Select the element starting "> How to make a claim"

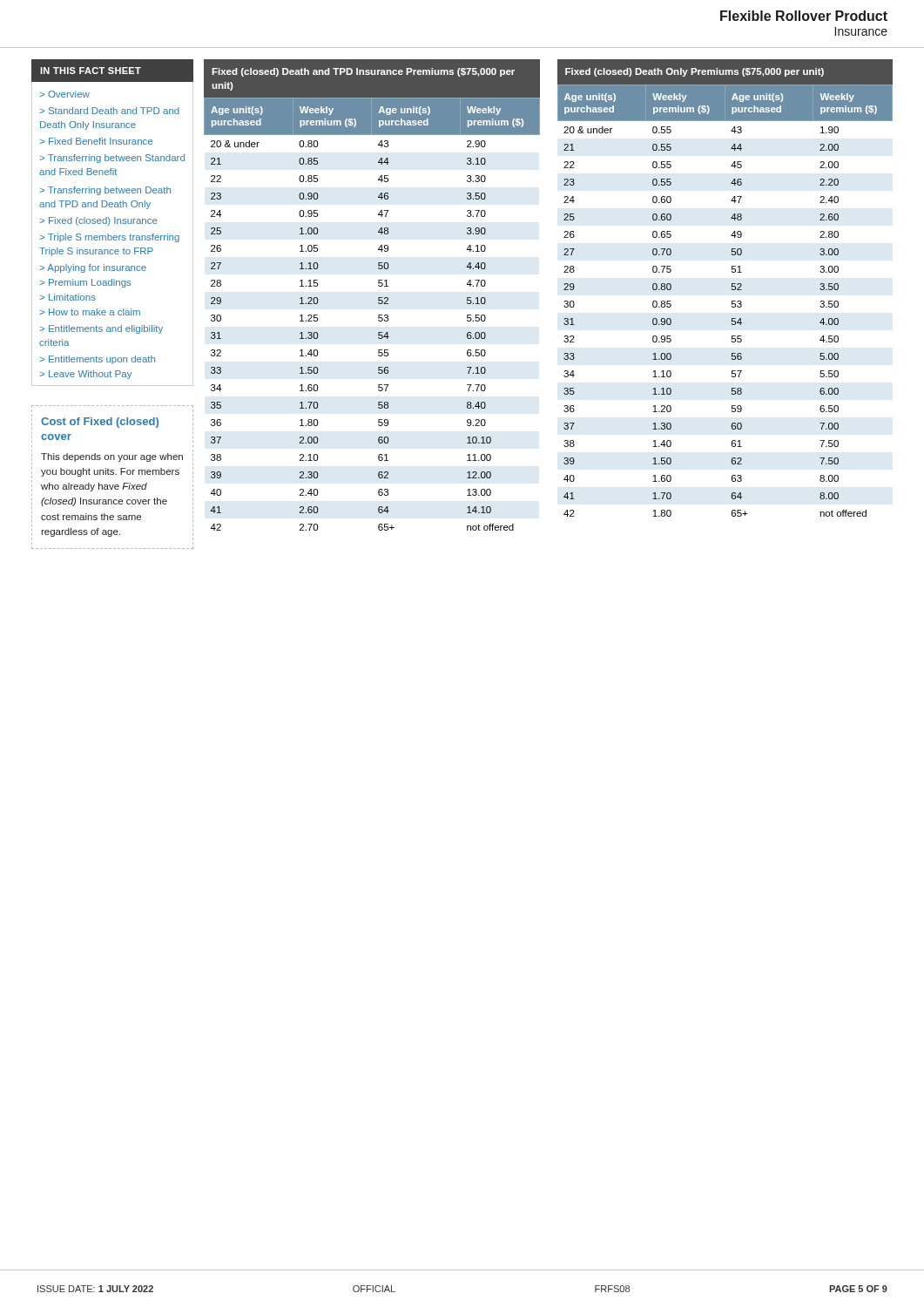pos(90,312)
